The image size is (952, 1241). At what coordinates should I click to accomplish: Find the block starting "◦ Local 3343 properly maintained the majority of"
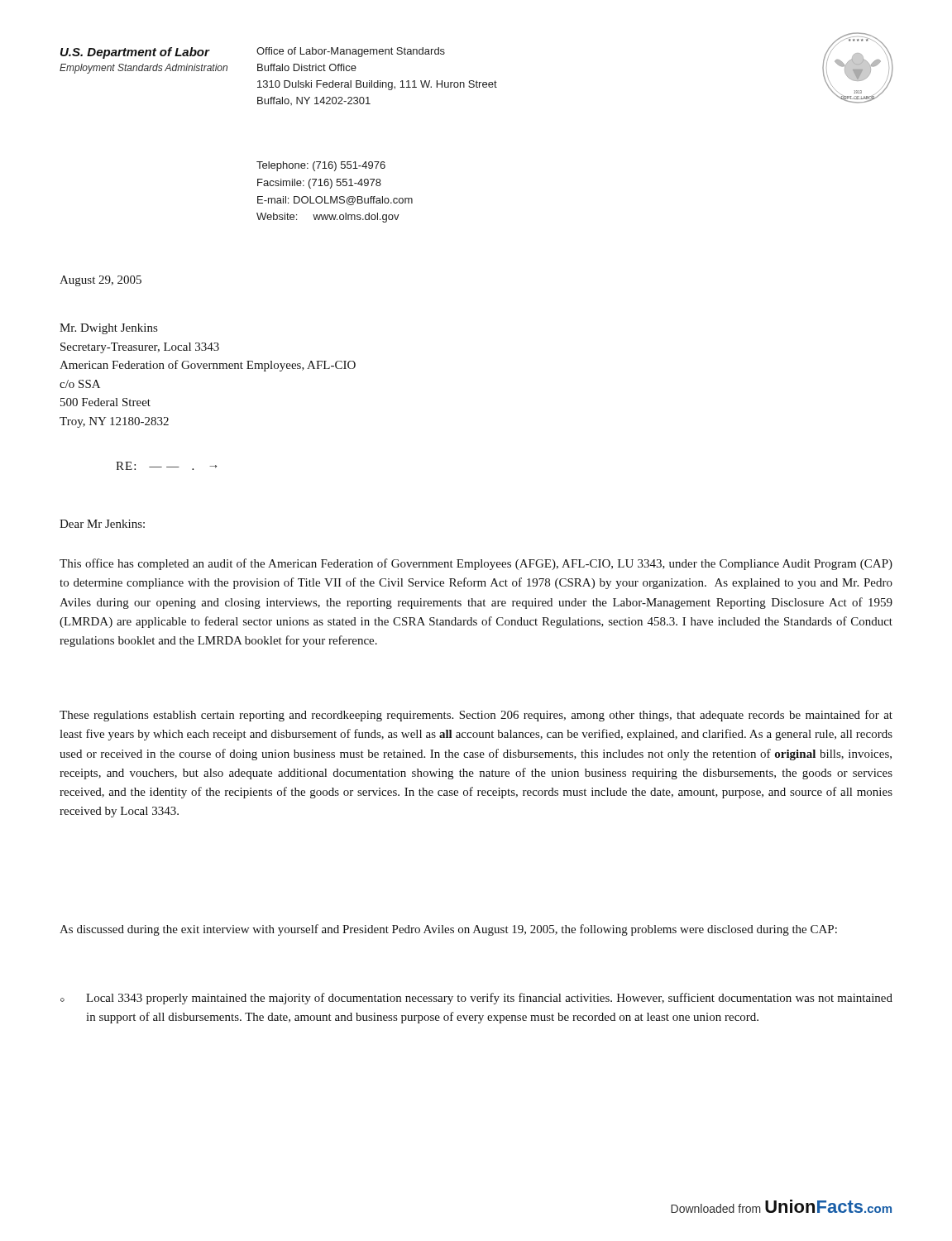476,1008
